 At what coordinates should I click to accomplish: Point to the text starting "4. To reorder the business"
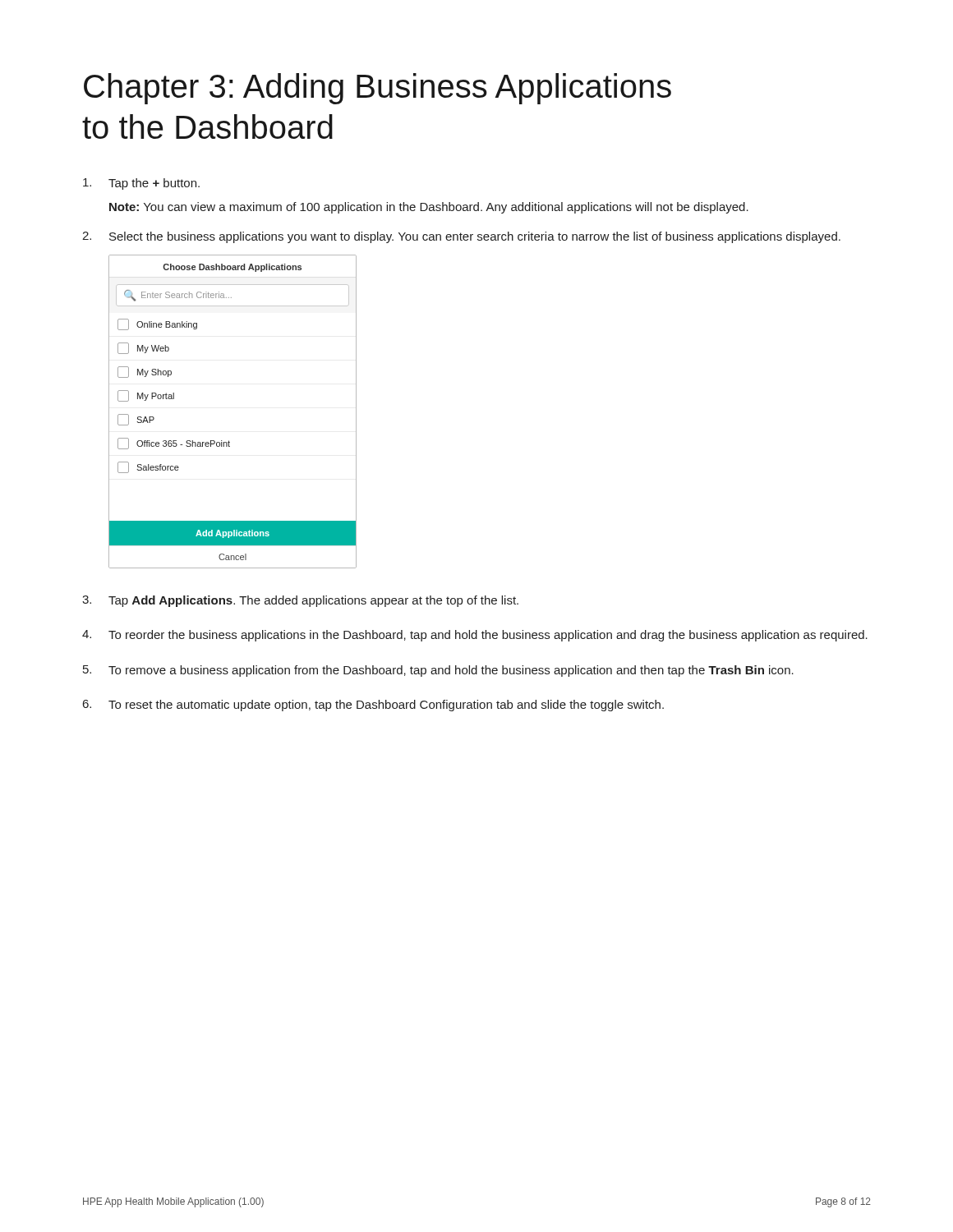click(x=476, y=638)
